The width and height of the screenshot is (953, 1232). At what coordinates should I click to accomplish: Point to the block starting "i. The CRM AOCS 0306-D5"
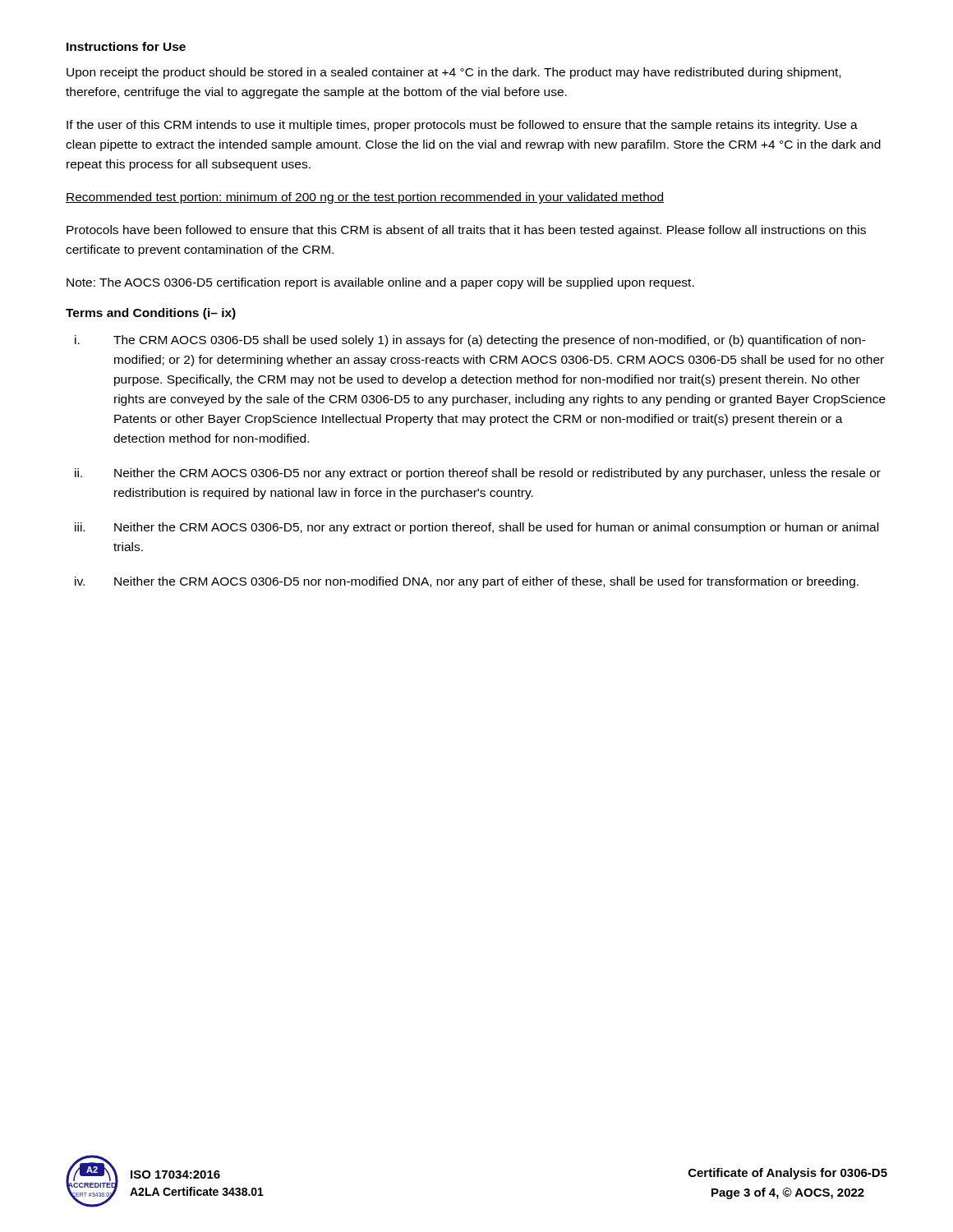coord(481,389)
